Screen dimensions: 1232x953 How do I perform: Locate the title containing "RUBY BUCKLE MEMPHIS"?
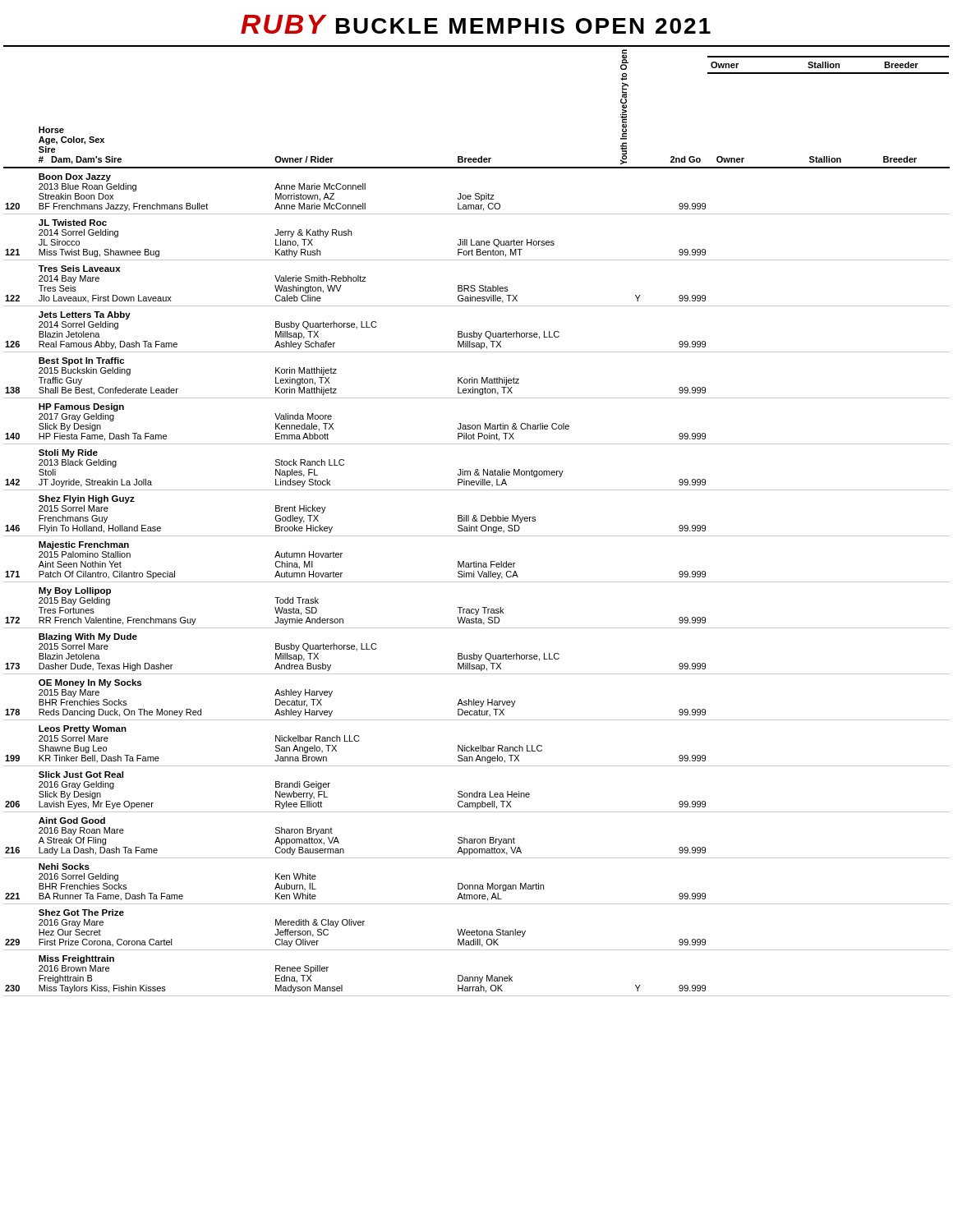(x=476, y=24)
